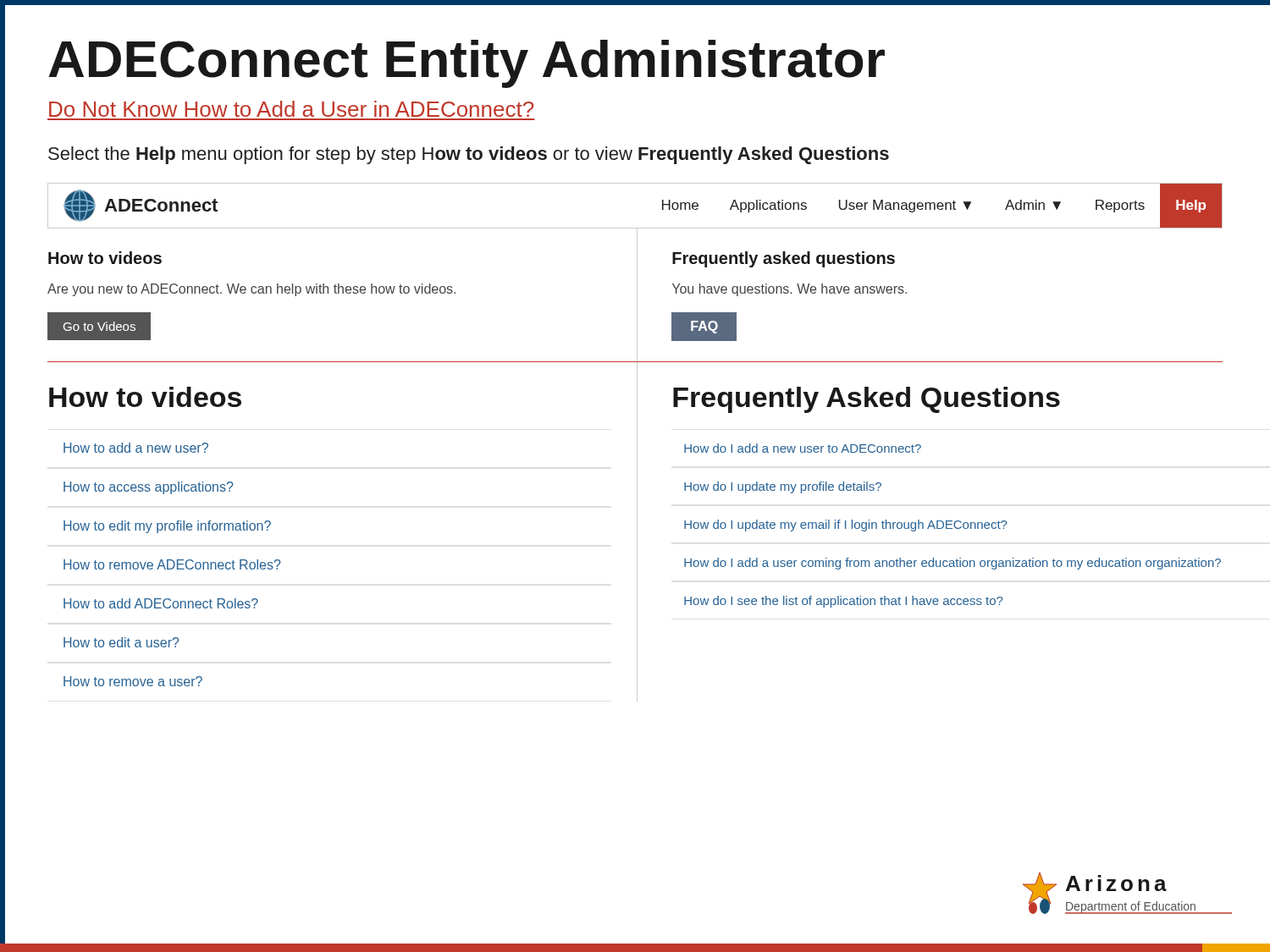Point to "How to remove a user?"
1270x952 pixels.
coord(133,681)
